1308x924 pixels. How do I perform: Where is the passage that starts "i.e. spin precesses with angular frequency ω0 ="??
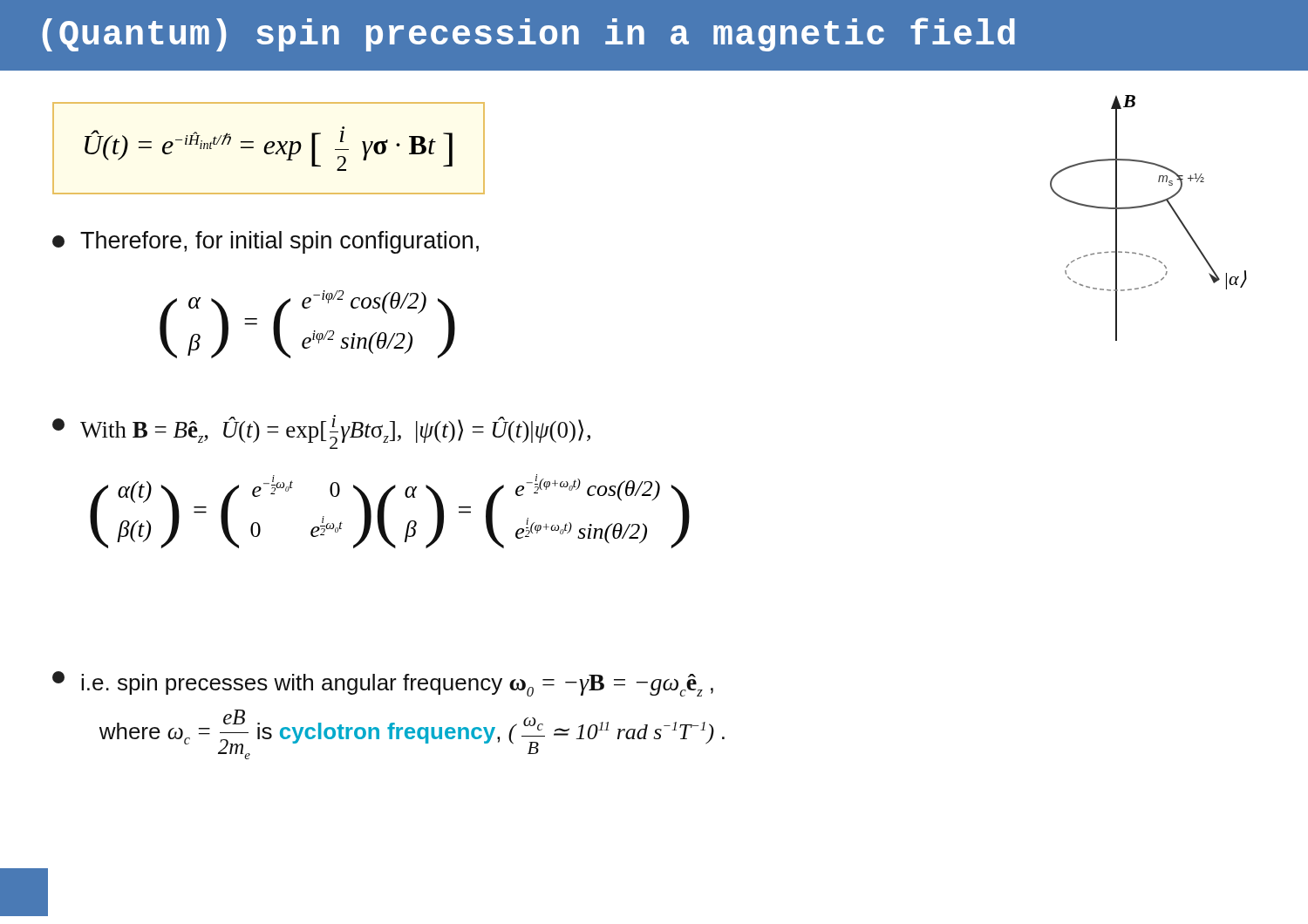coord(389,714)
